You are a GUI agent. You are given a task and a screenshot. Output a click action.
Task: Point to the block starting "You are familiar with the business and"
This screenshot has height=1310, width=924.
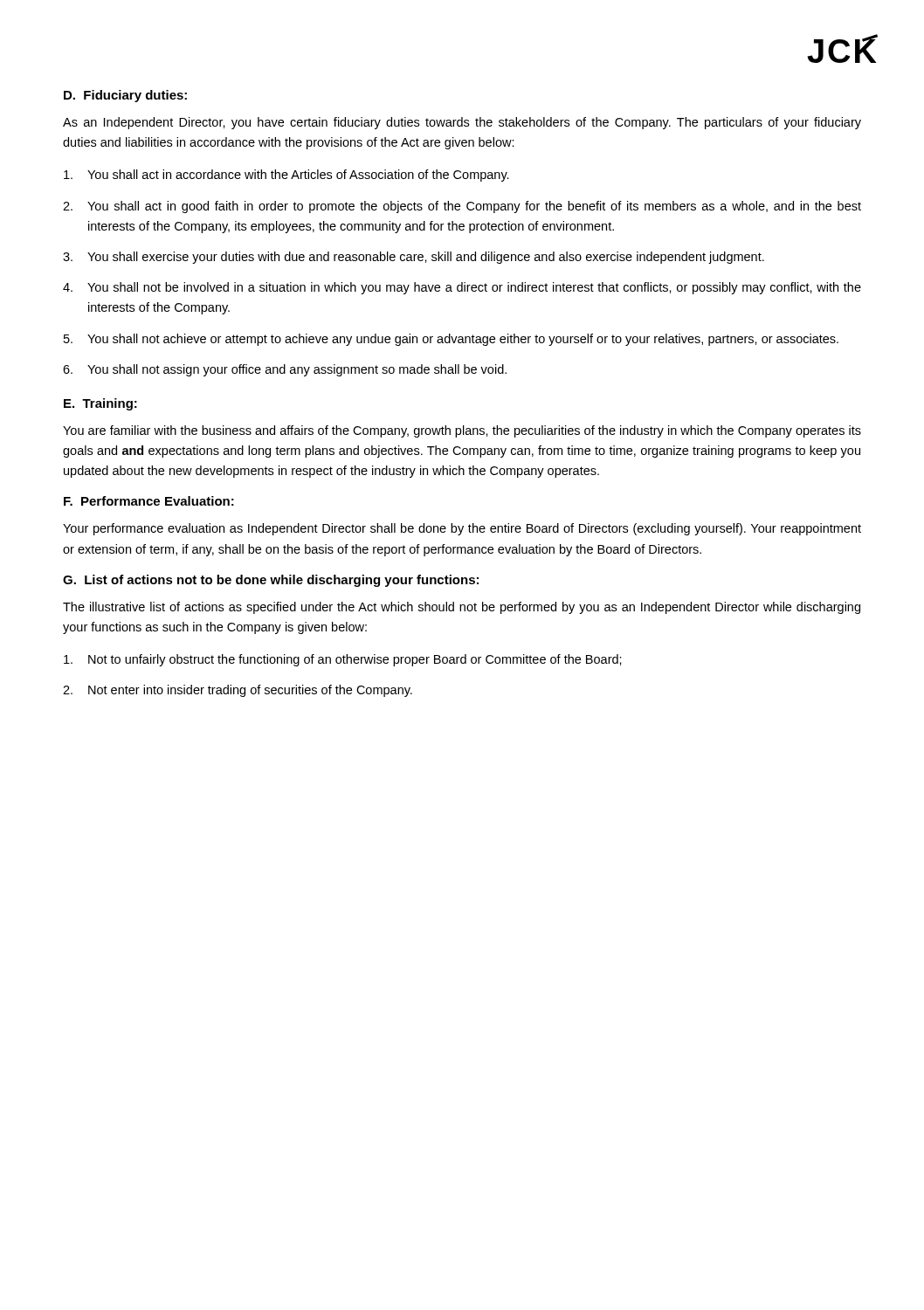pyautogui.click(x=462, y=451)
